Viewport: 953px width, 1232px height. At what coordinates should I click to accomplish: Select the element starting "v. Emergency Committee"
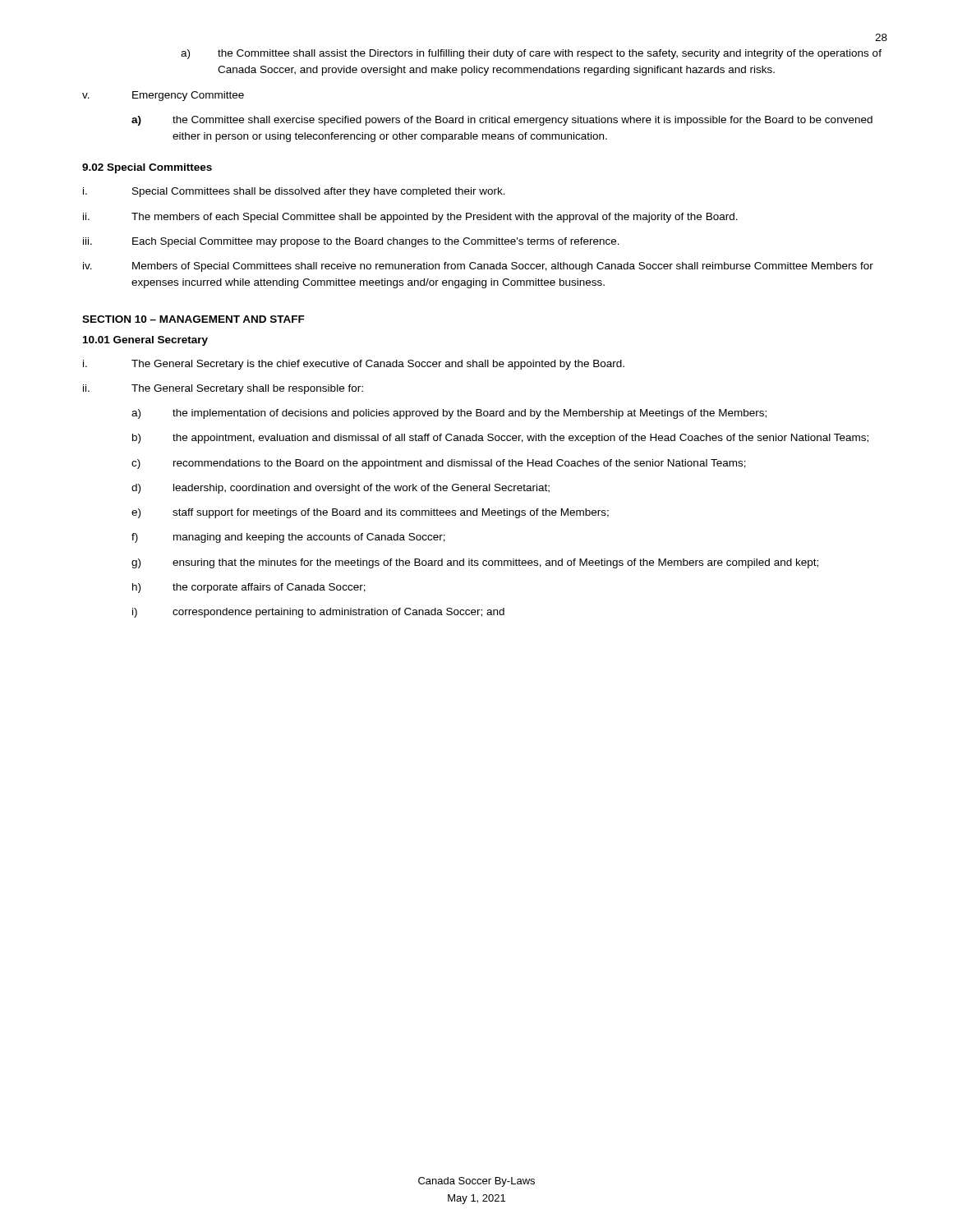[163, 95]
